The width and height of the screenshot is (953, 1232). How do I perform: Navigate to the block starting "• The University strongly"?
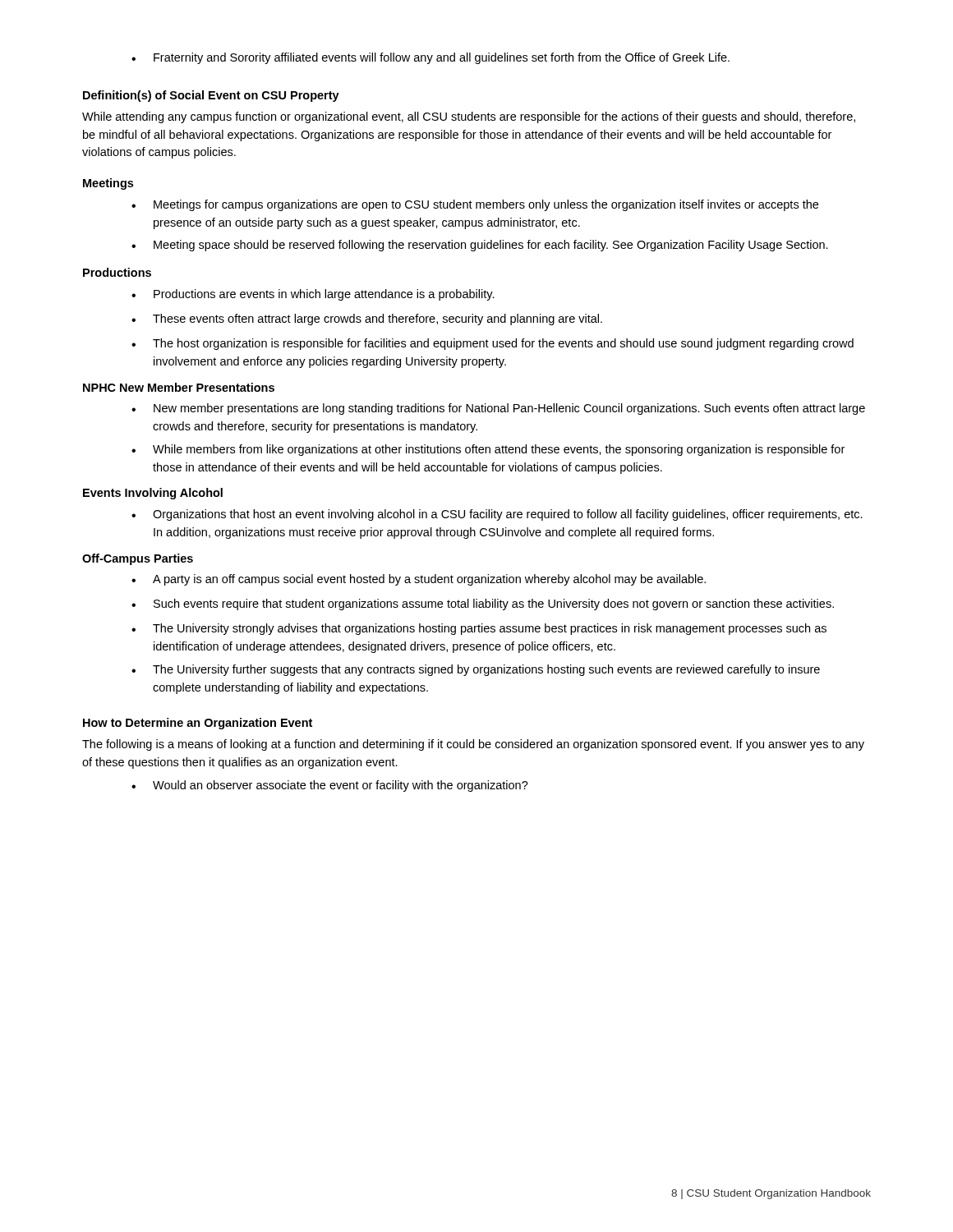click(x=501, y=638)
